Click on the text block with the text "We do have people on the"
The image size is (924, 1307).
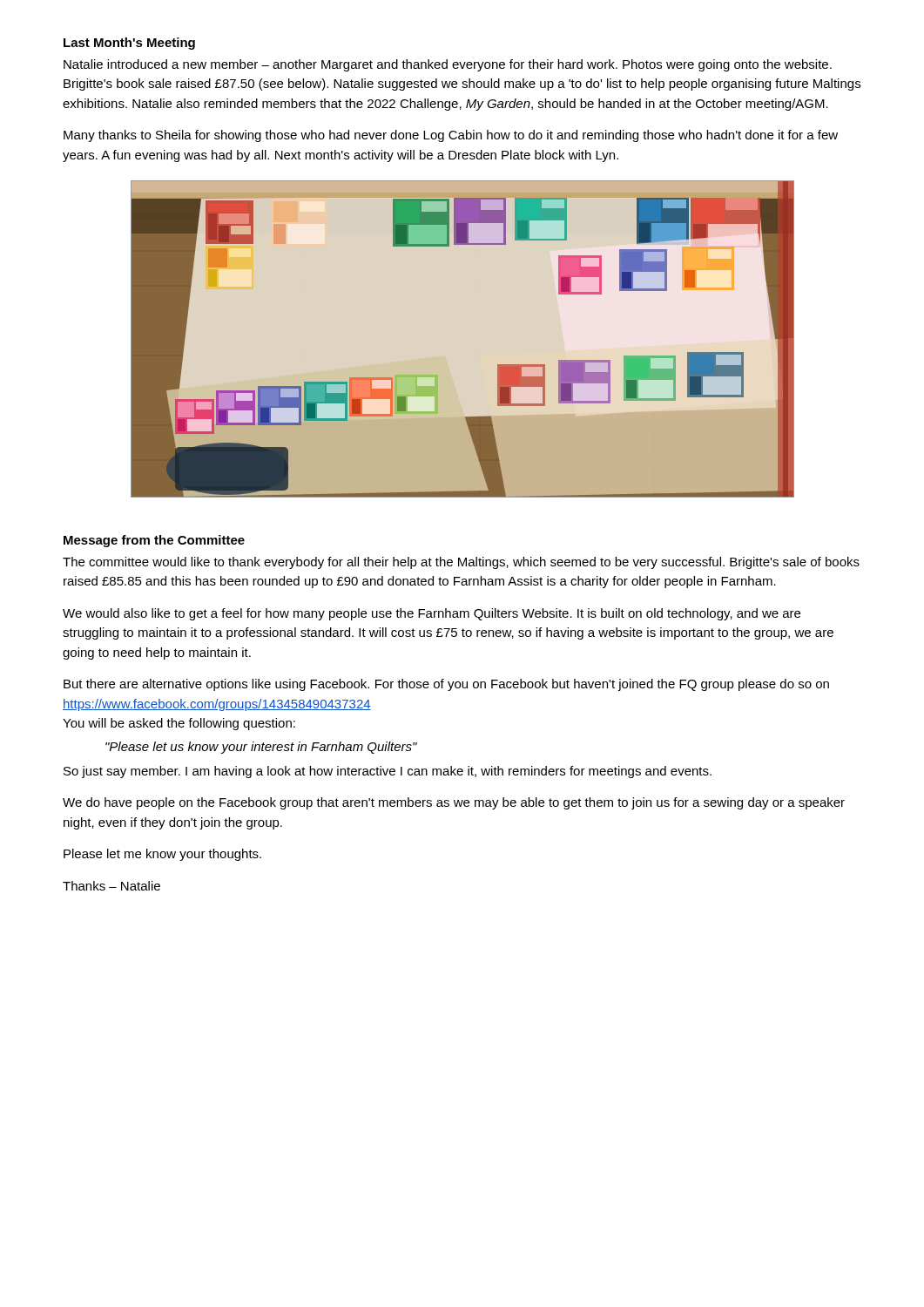click(454, 812)
